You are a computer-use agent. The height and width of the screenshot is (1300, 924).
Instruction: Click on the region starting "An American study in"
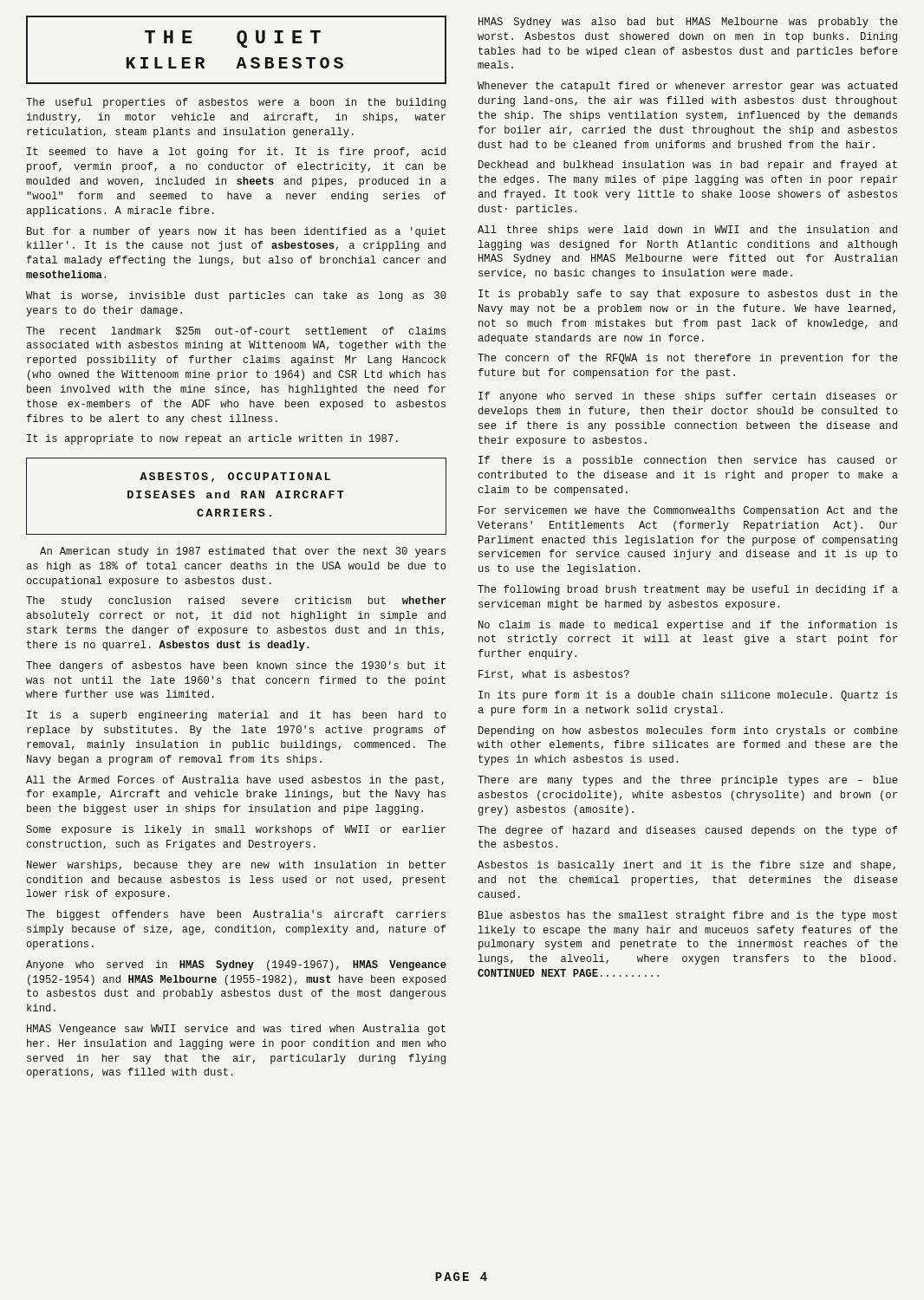[x=236, y=567]
